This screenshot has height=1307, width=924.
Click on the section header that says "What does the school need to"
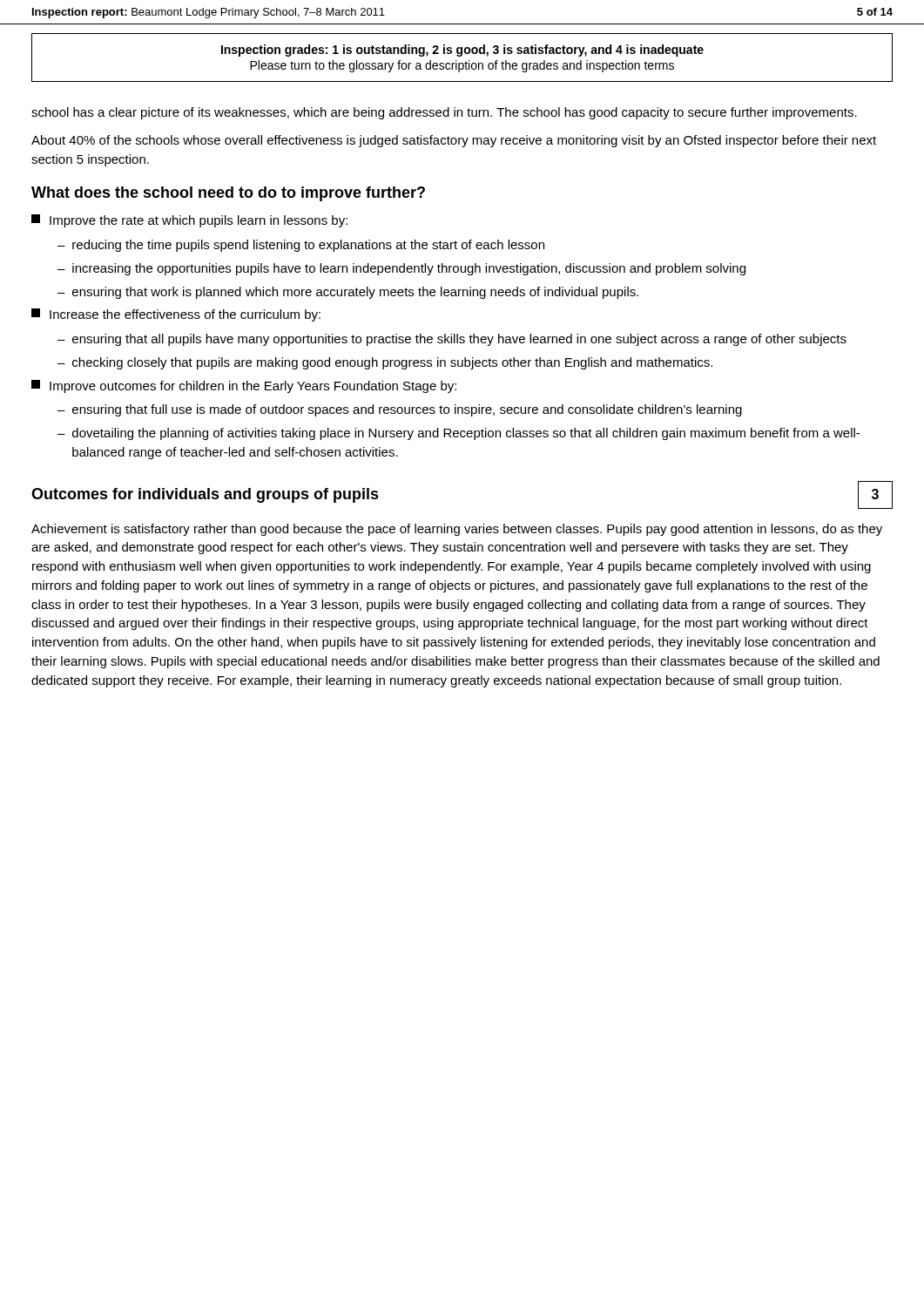point(229,193)
